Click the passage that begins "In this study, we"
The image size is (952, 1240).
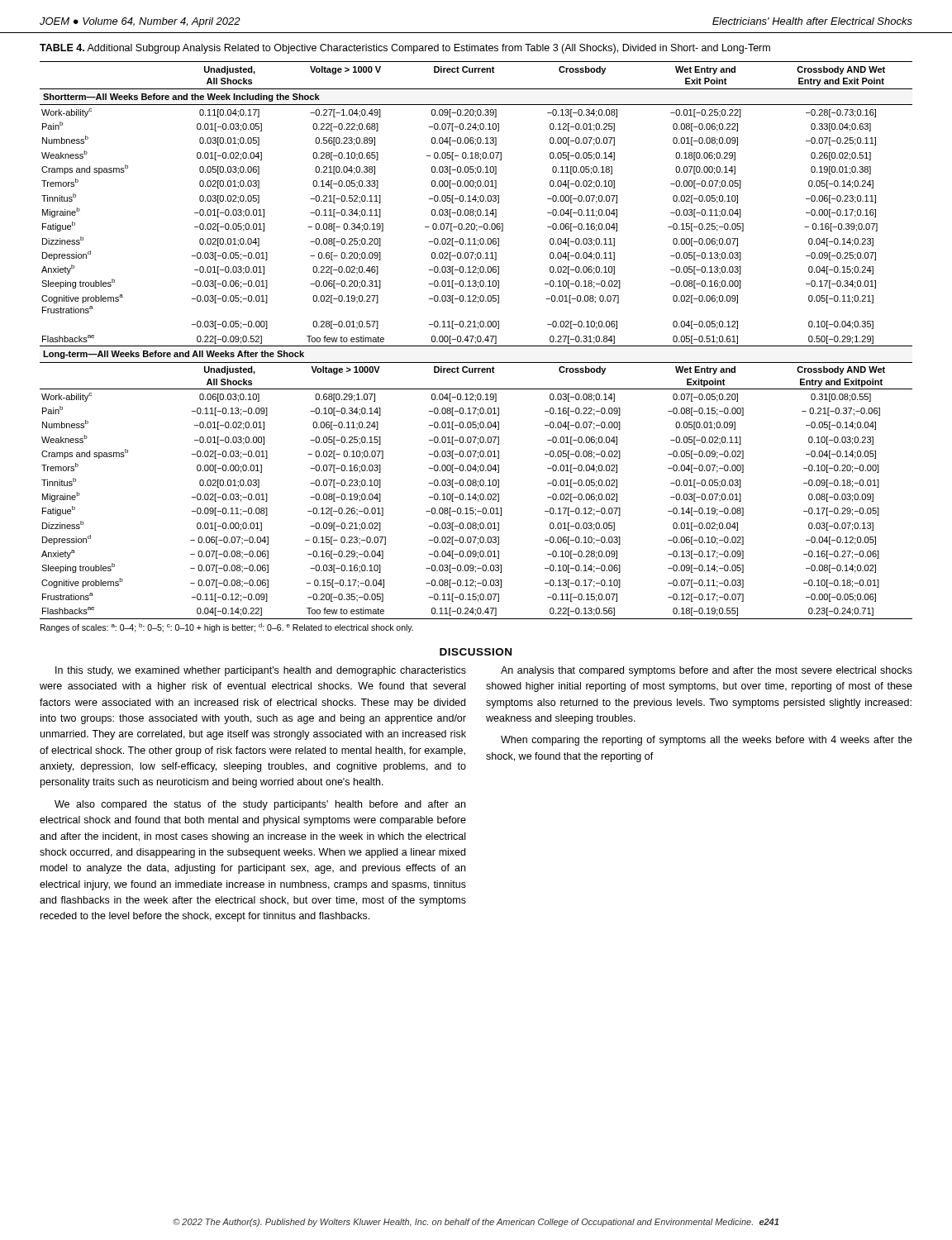point(253,726)
